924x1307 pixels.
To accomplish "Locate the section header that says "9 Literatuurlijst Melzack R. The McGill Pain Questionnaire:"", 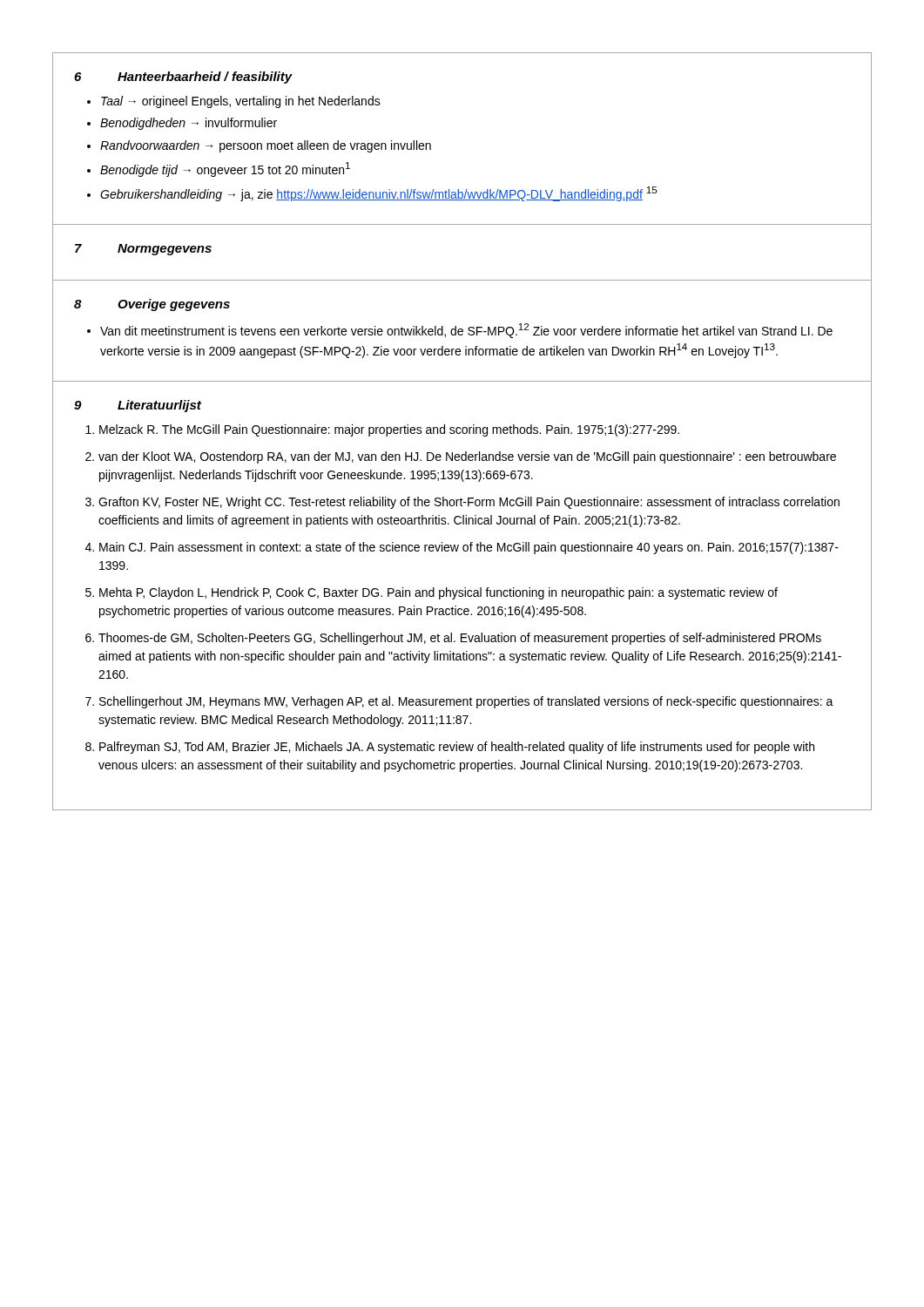I will click(462, 586).
